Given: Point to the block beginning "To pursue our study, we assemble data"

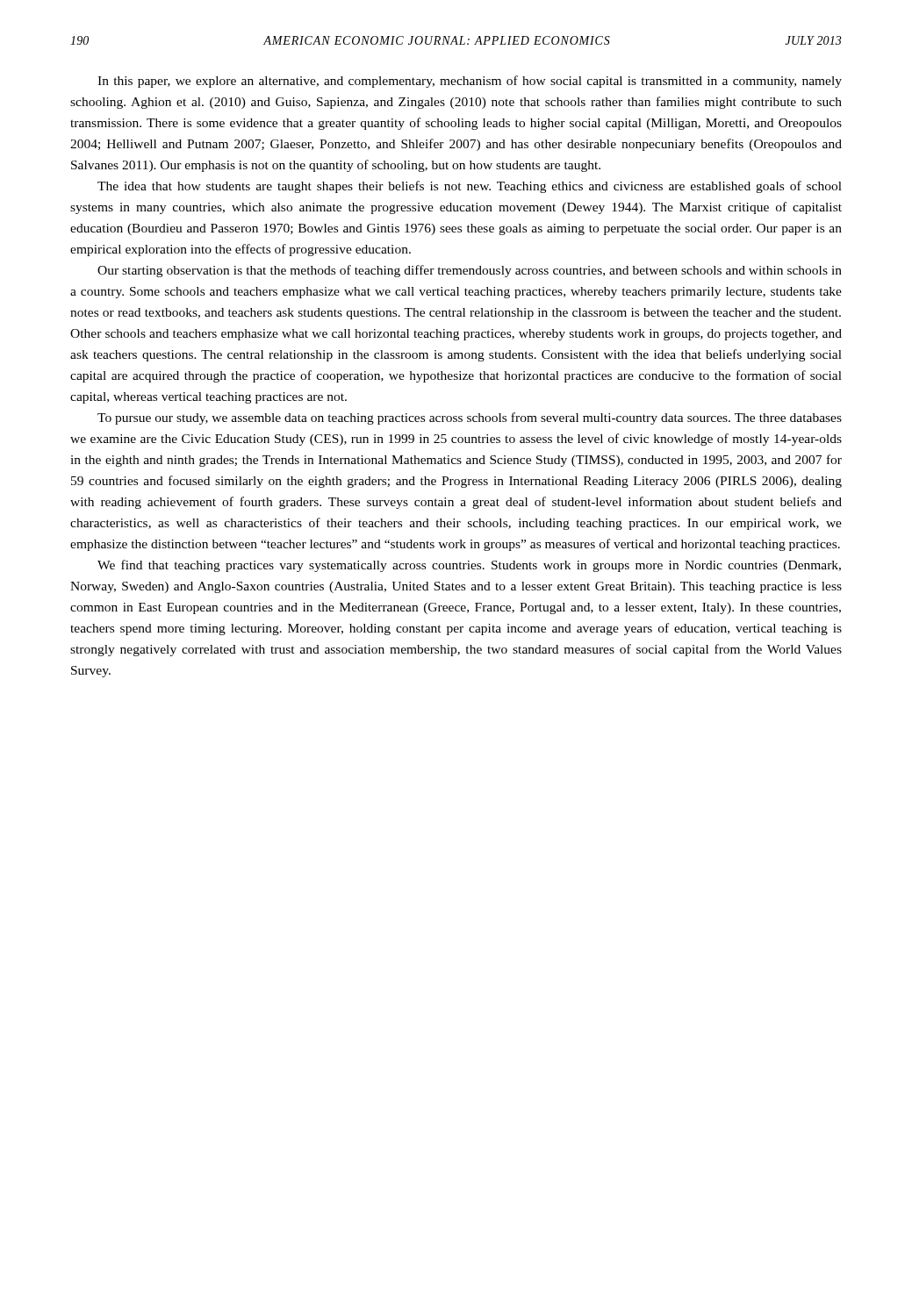Looking at the screenshot, I should 456,481.
